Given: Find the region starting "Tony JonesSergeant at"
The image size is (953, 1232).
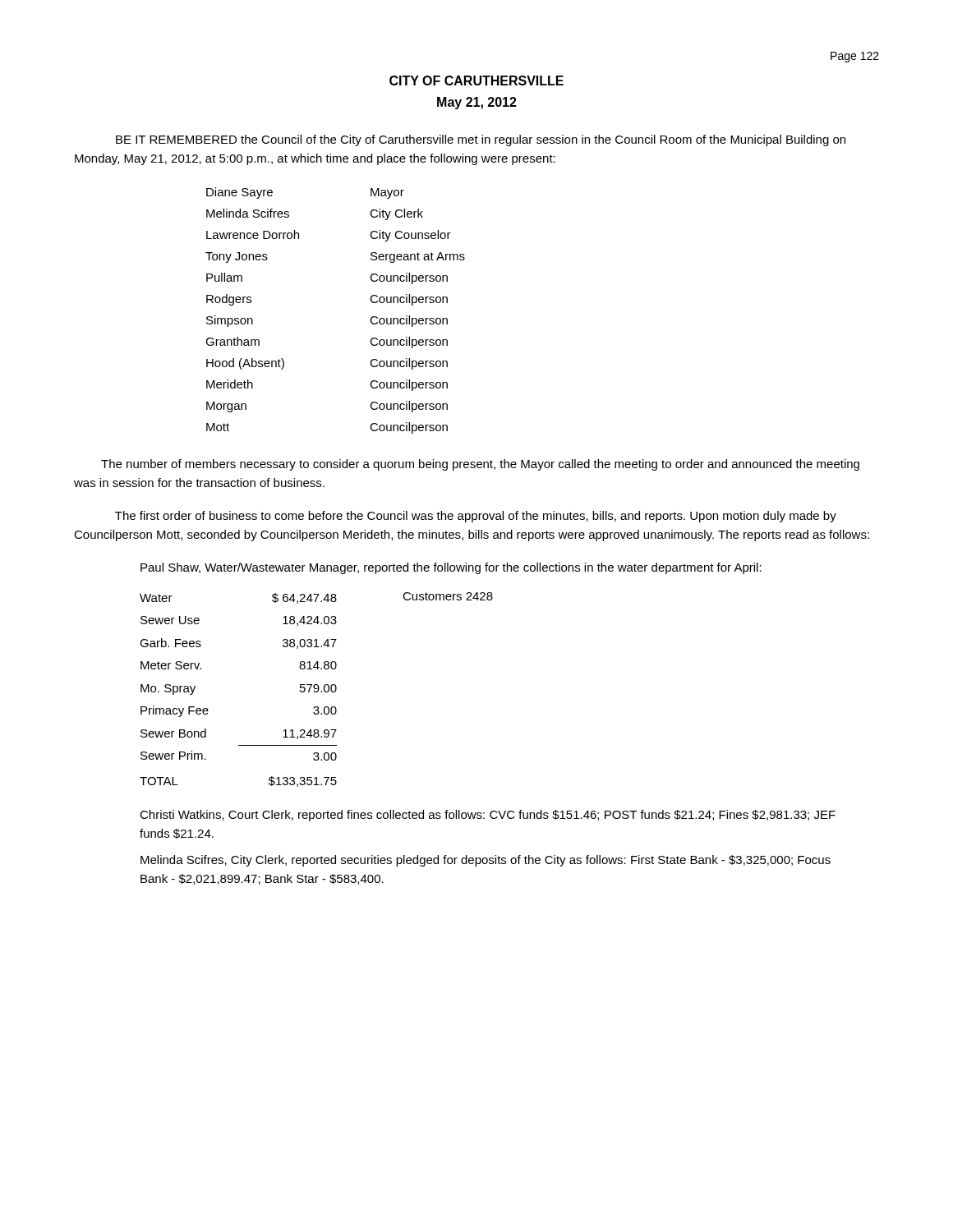Looking at the screenshot, I should 403,256.
